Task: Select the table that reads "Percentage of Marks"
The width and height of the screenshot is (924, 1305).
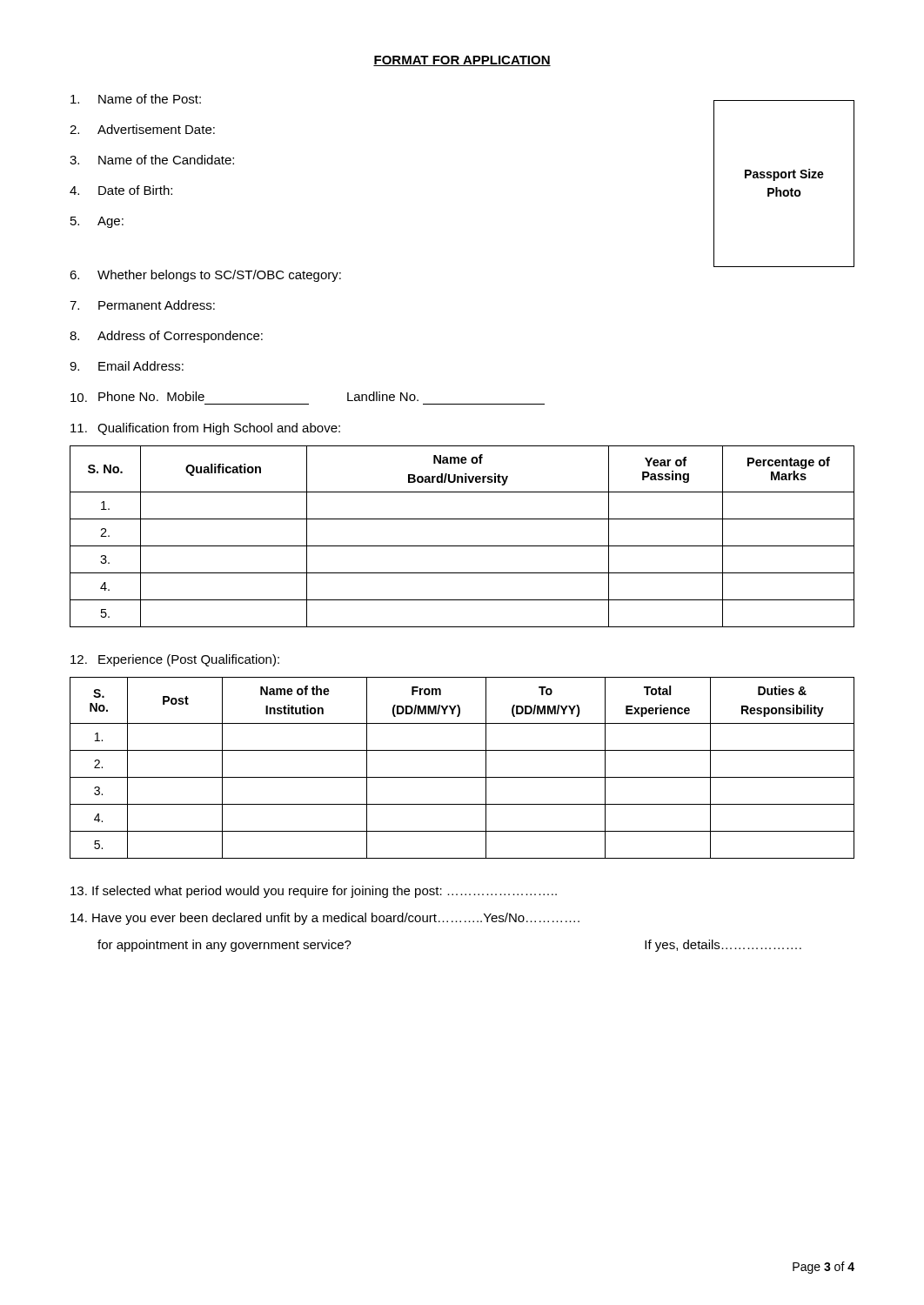Action: pos(462,536)
